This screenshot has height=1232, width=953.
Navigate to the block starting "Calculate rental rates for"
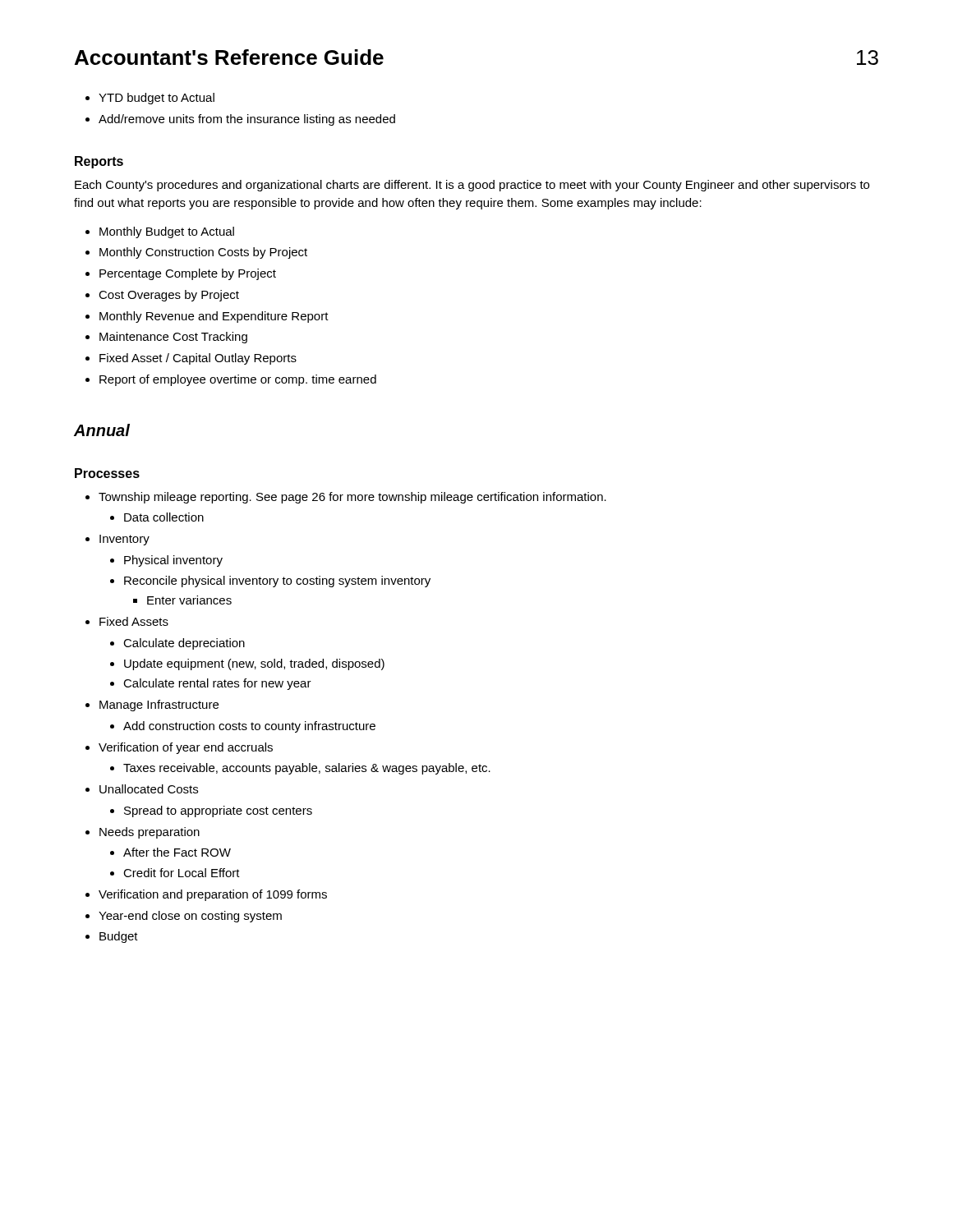coord(217,684)
